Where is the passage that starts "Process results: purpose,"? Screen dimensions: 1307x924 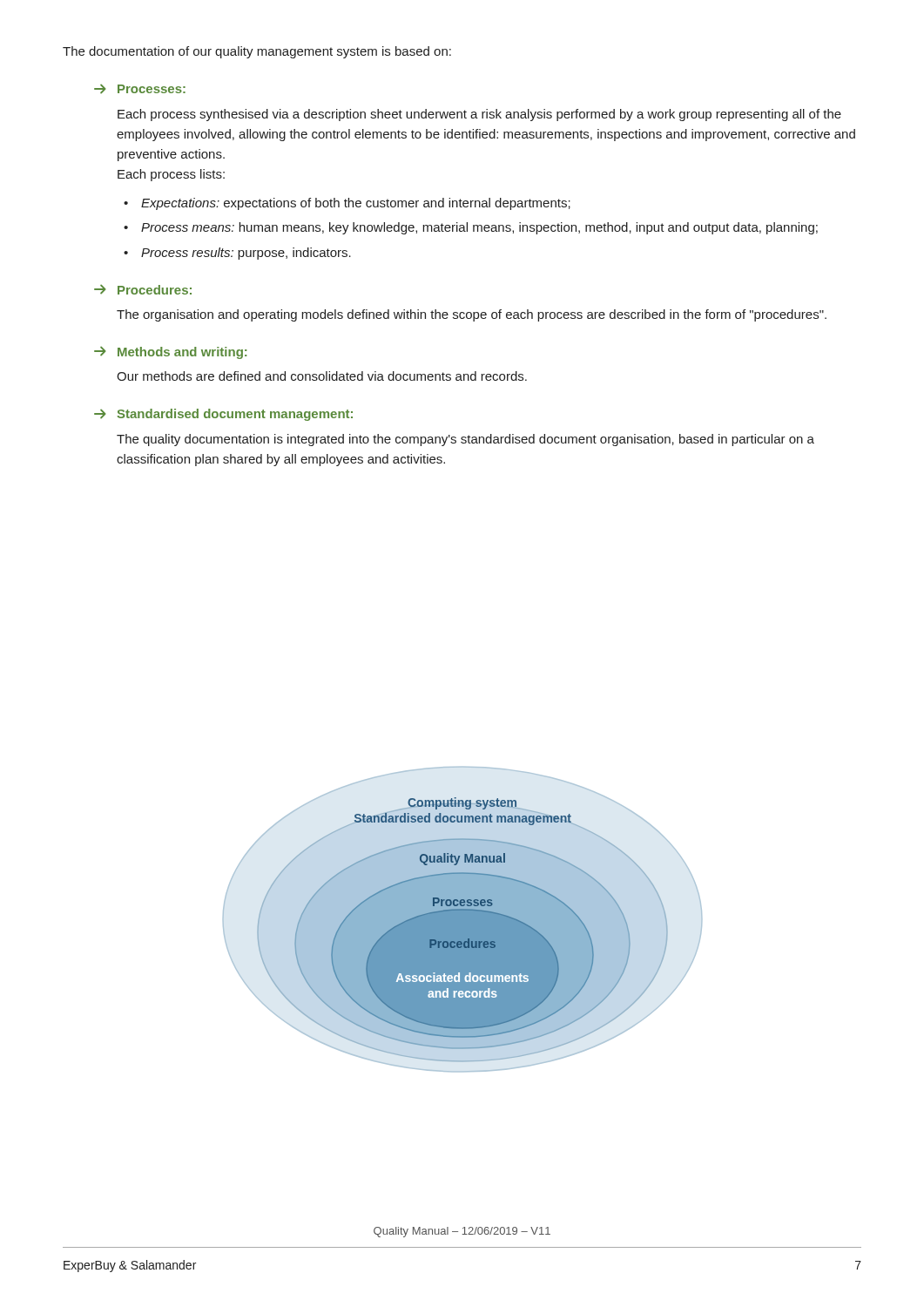point(246,252)
